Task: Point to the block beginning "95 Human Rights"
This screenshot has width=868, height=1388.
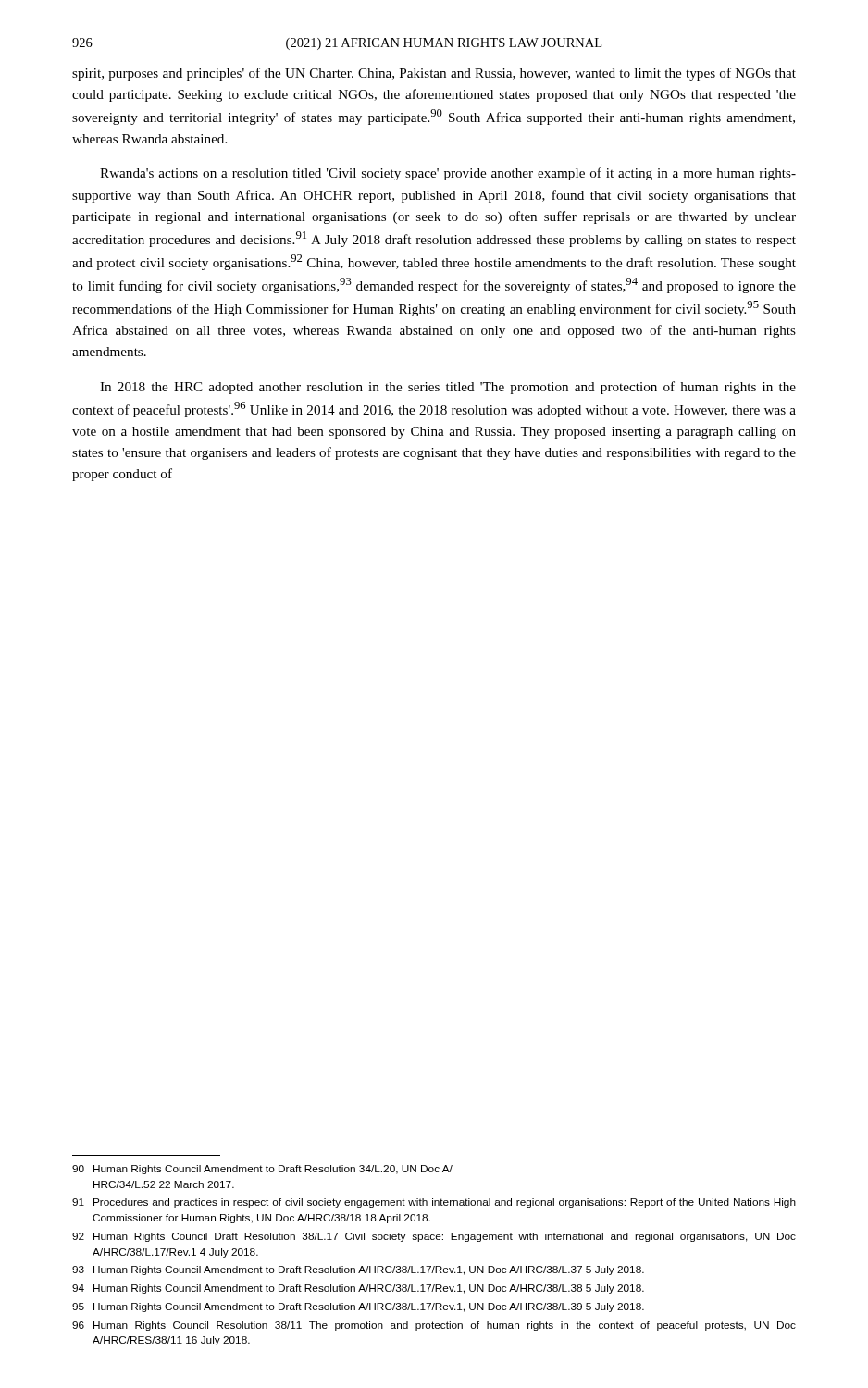Action: 358,1307
